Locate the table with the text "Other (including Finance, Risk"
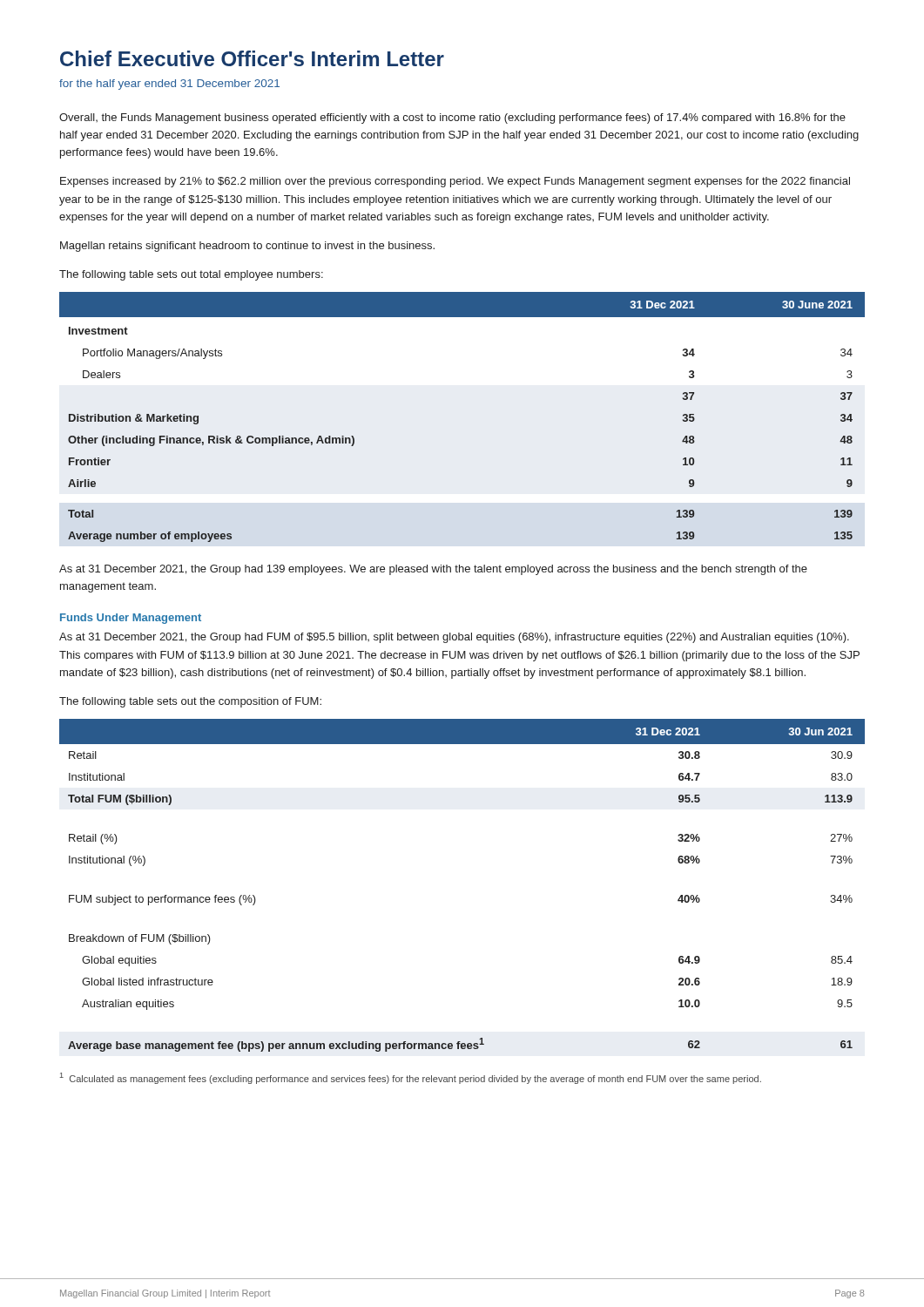 (x=462, y=419)
